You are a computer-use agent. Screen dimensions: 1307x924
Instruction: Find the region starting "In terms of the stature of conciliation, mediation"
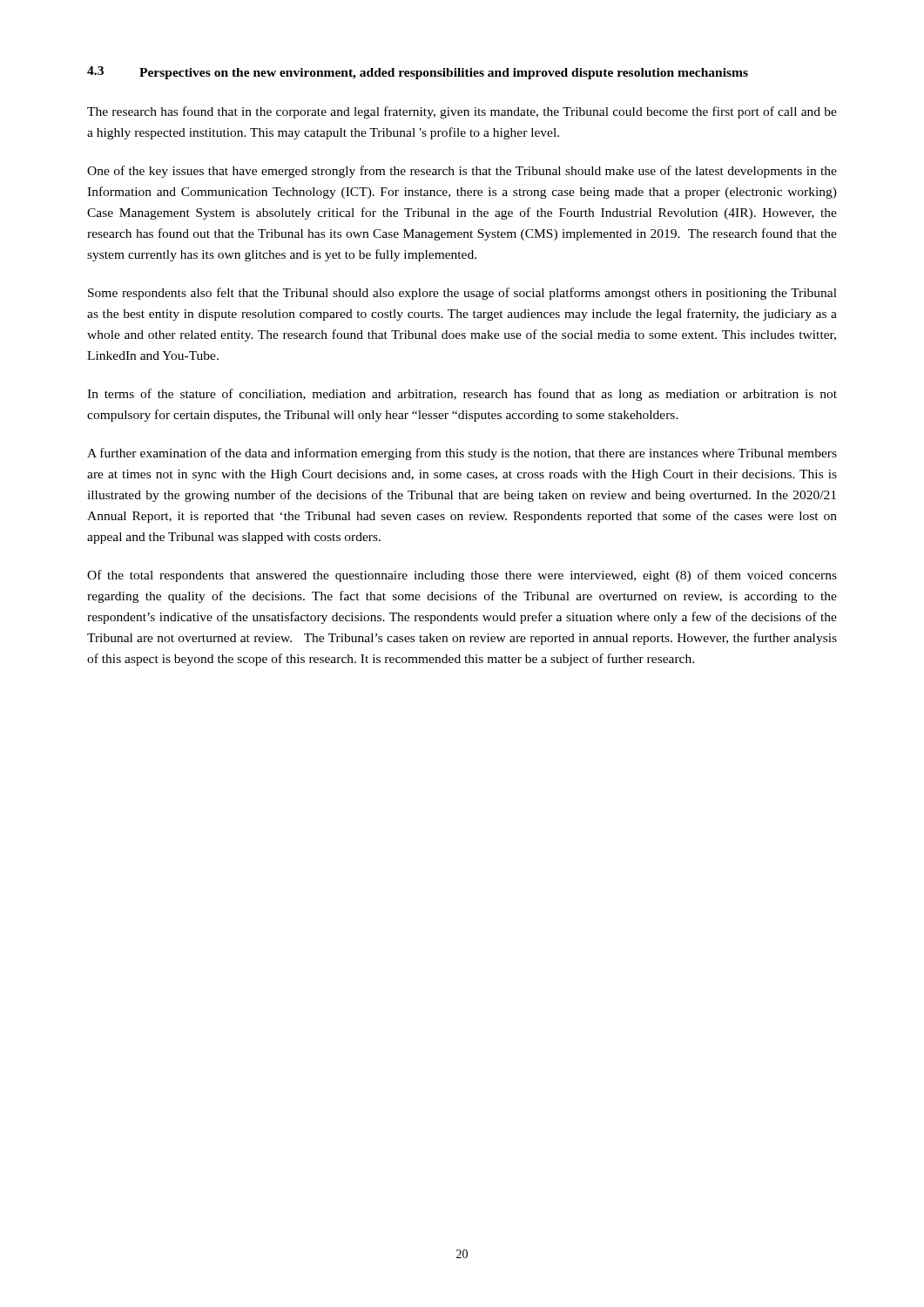tap(462, 404)
